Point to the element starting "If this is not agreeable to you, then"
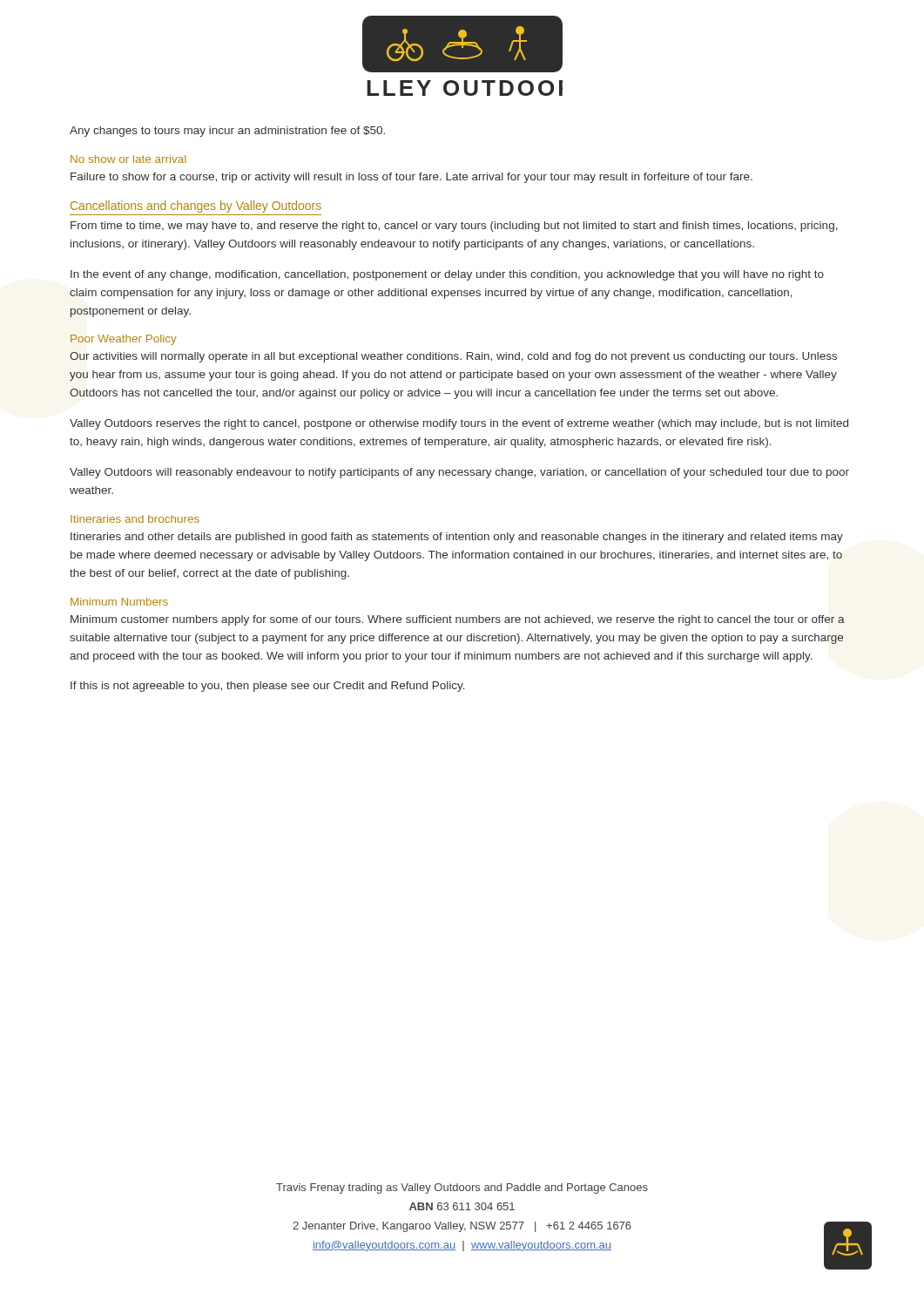Screen dimensions: 1307x924 point(462,687)
